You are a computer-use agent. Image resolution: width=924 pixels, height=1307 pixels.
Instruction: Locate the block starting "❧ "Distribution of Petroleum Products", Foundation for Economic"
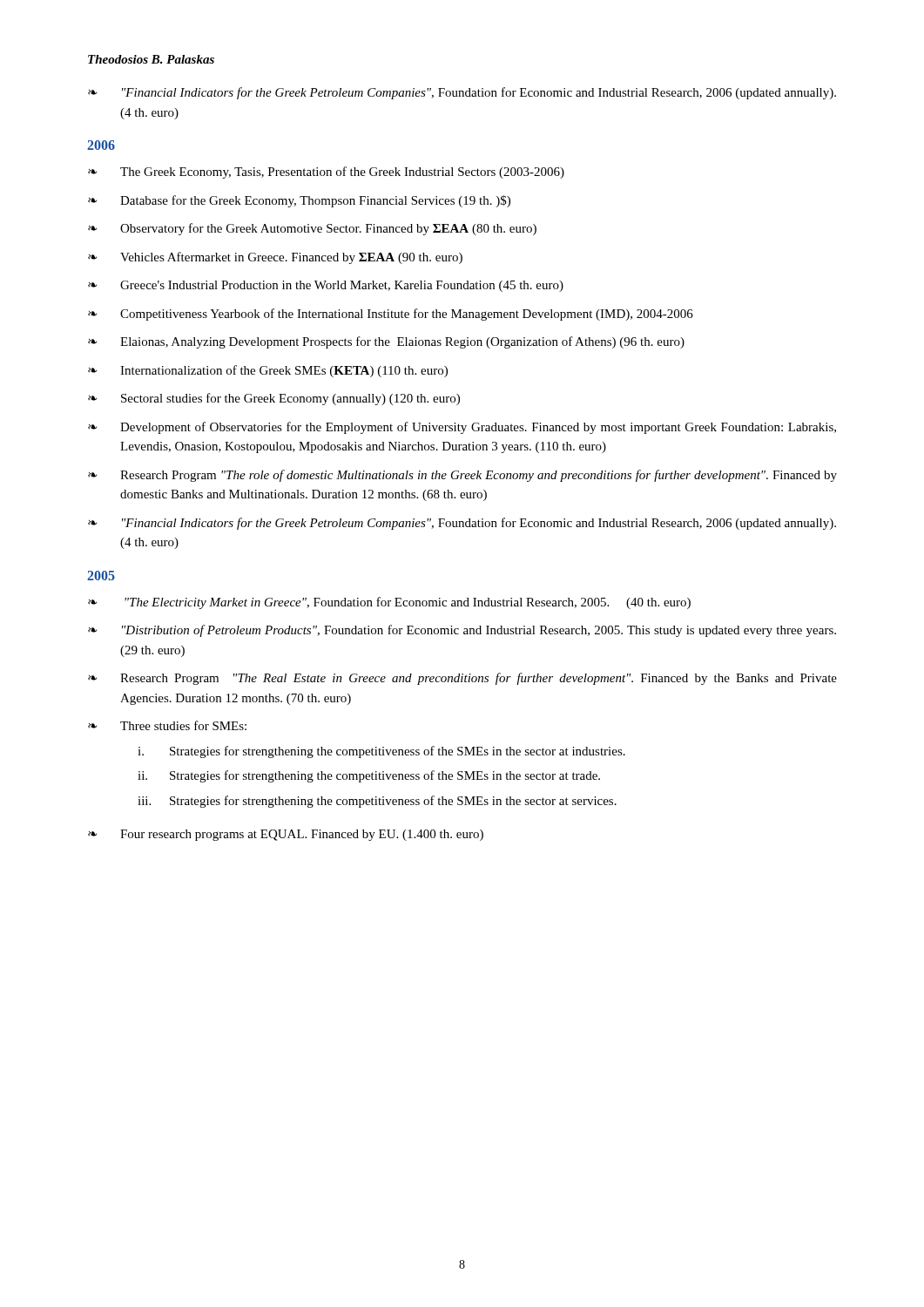(x=462, y=640)
